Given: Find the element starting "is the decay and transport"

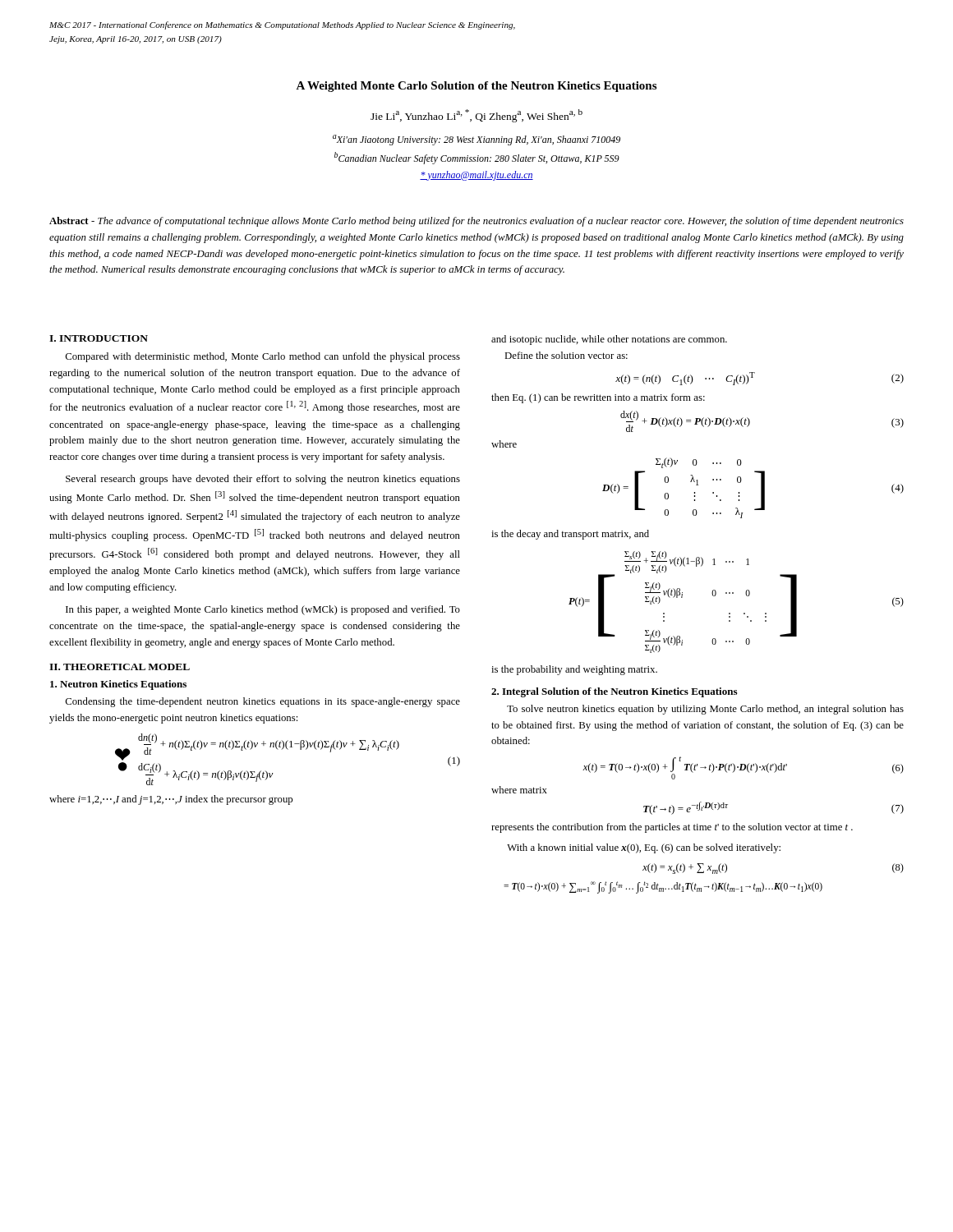Looking at the screenshot, I should [570, 534].
